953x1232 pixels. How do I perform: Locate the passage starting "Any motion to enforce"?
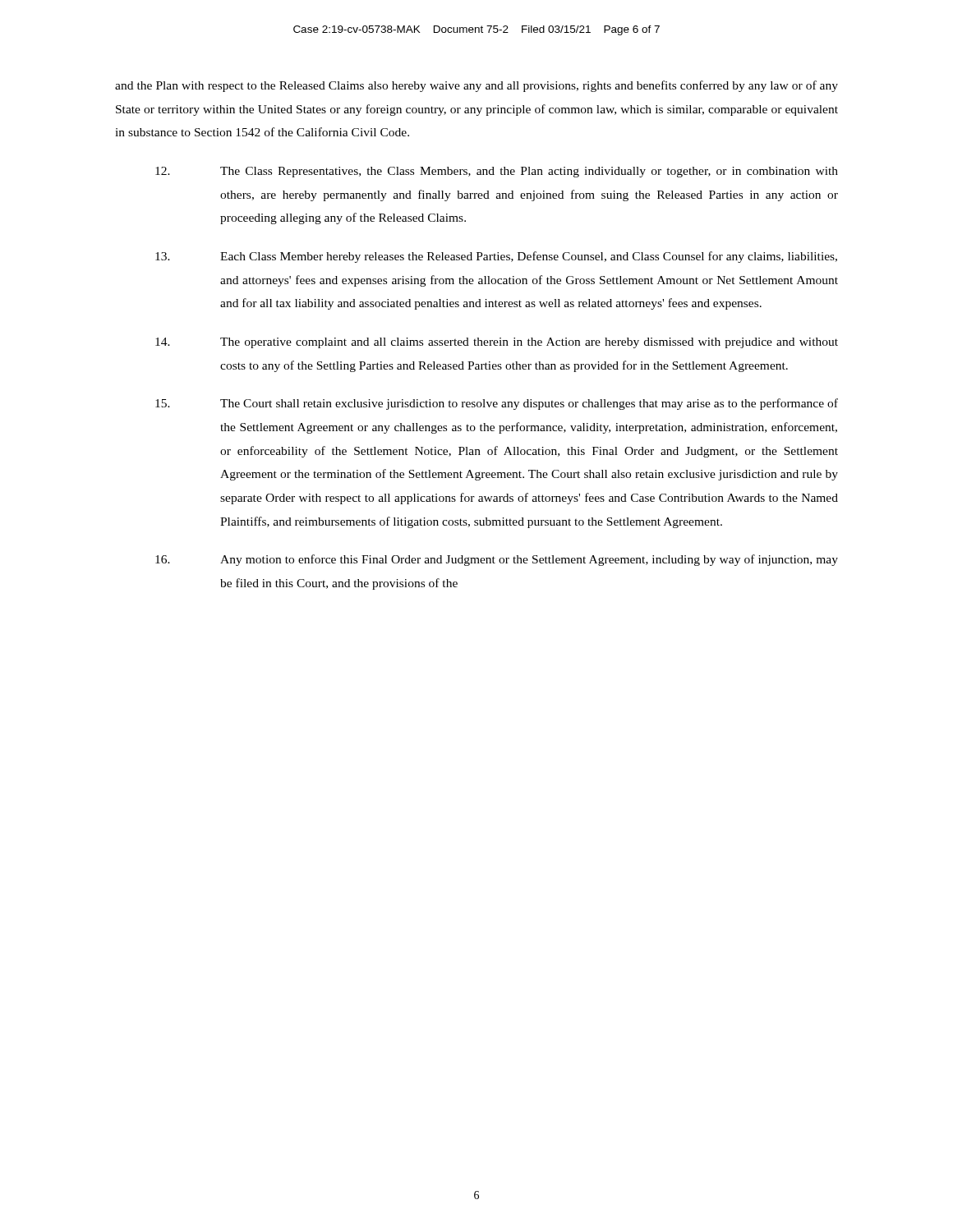476,572
